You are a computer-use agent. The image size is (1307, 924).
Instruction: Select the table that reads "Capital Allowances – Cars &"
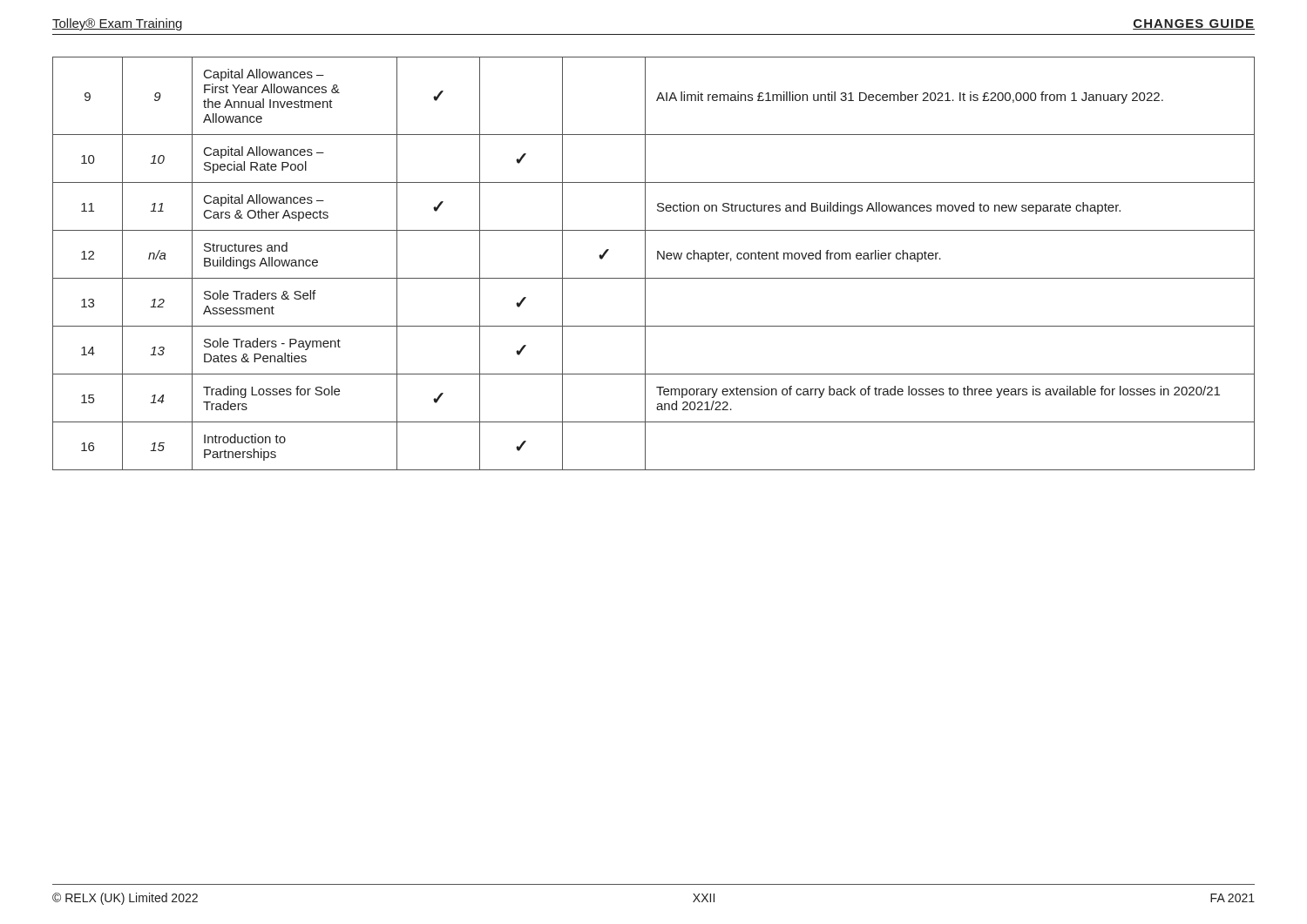click(654, 263)
